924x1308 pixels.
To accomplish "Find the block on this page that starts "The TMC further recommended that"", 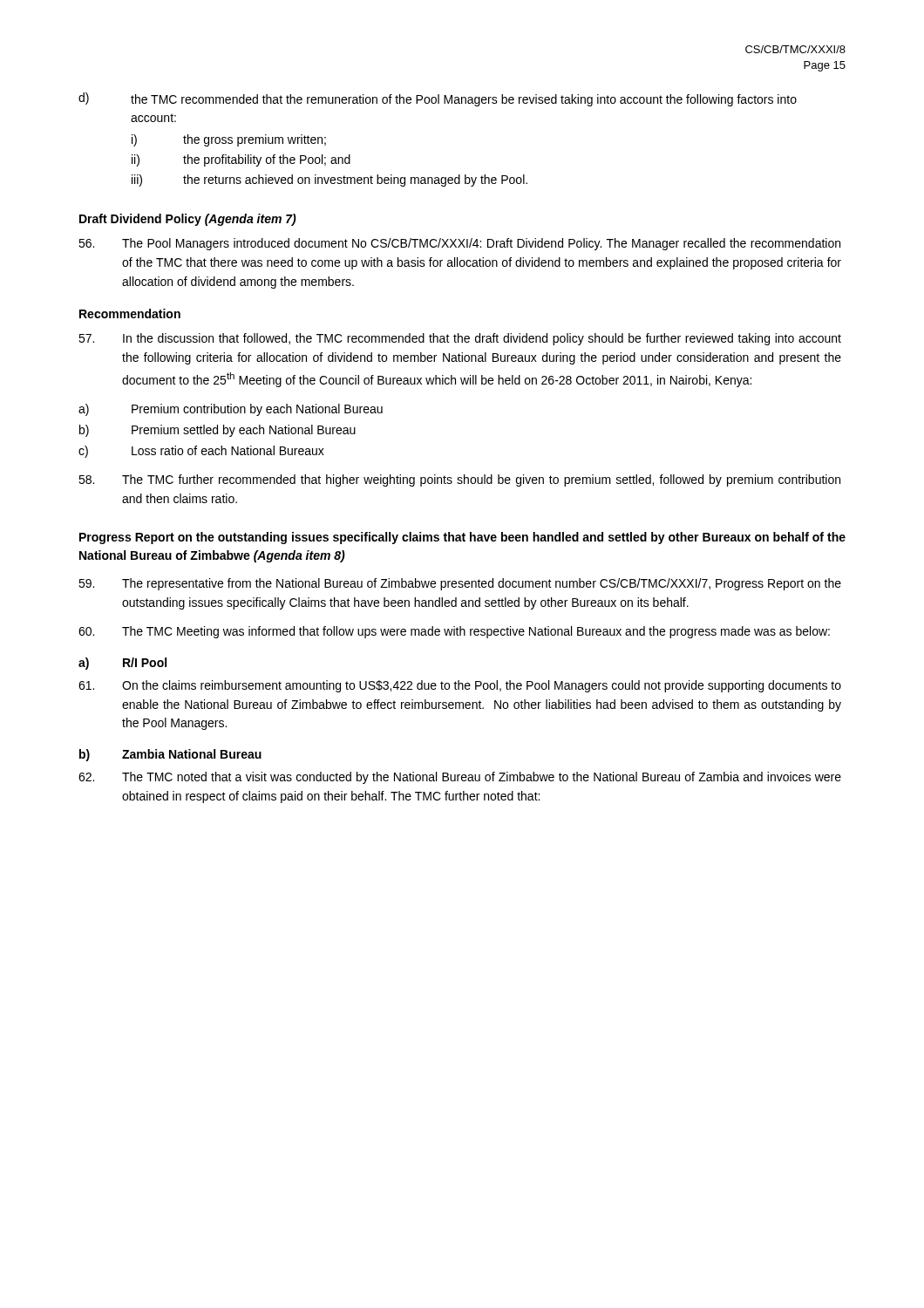I will [460, 490].
